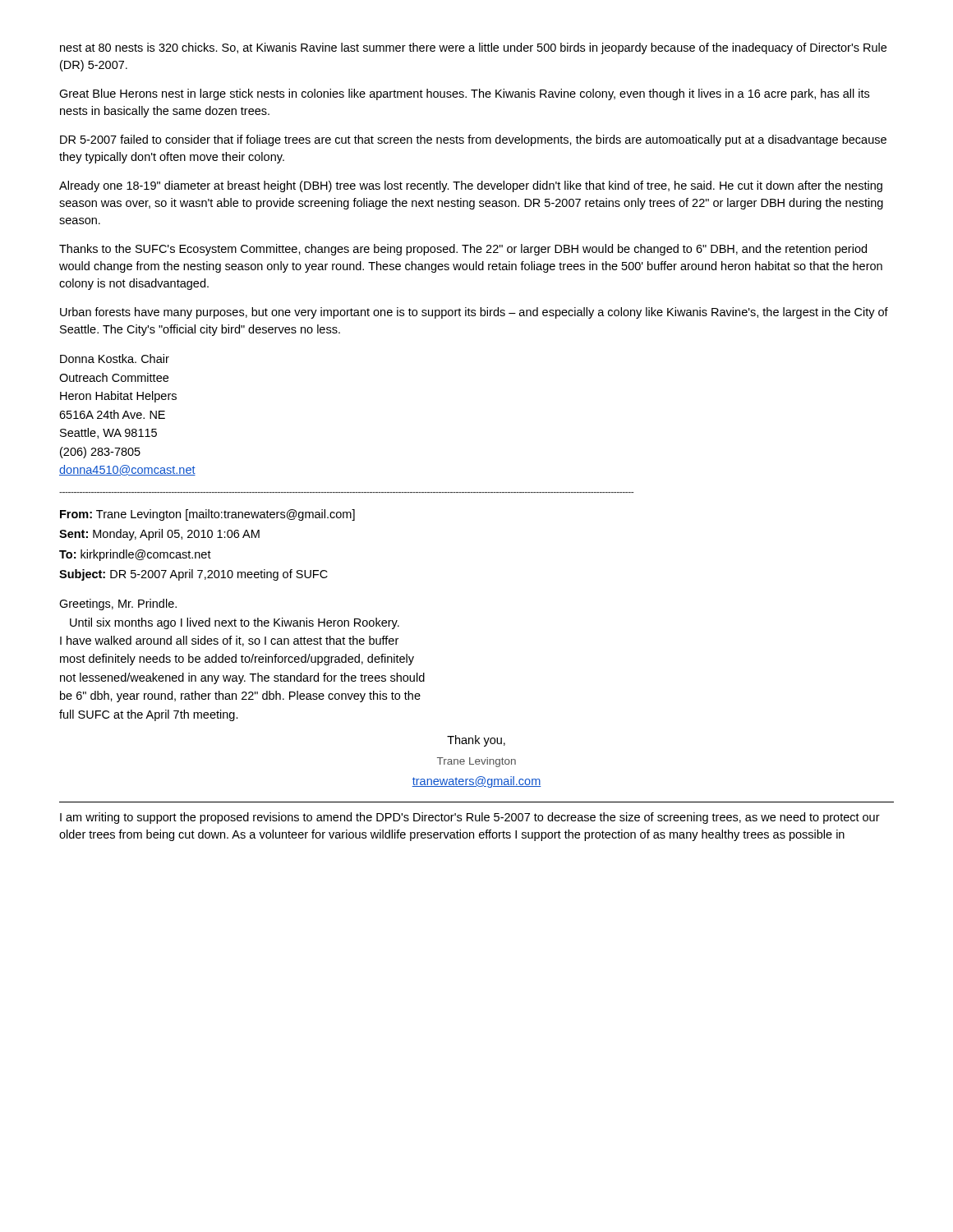Where is the passage that starts "Donna Kostka. Chair Outreach Committee Heron Habitat Helpers"?
The height and width of the screenshot is (1232, 953).
pyautogui.click(x=127, y=414)
